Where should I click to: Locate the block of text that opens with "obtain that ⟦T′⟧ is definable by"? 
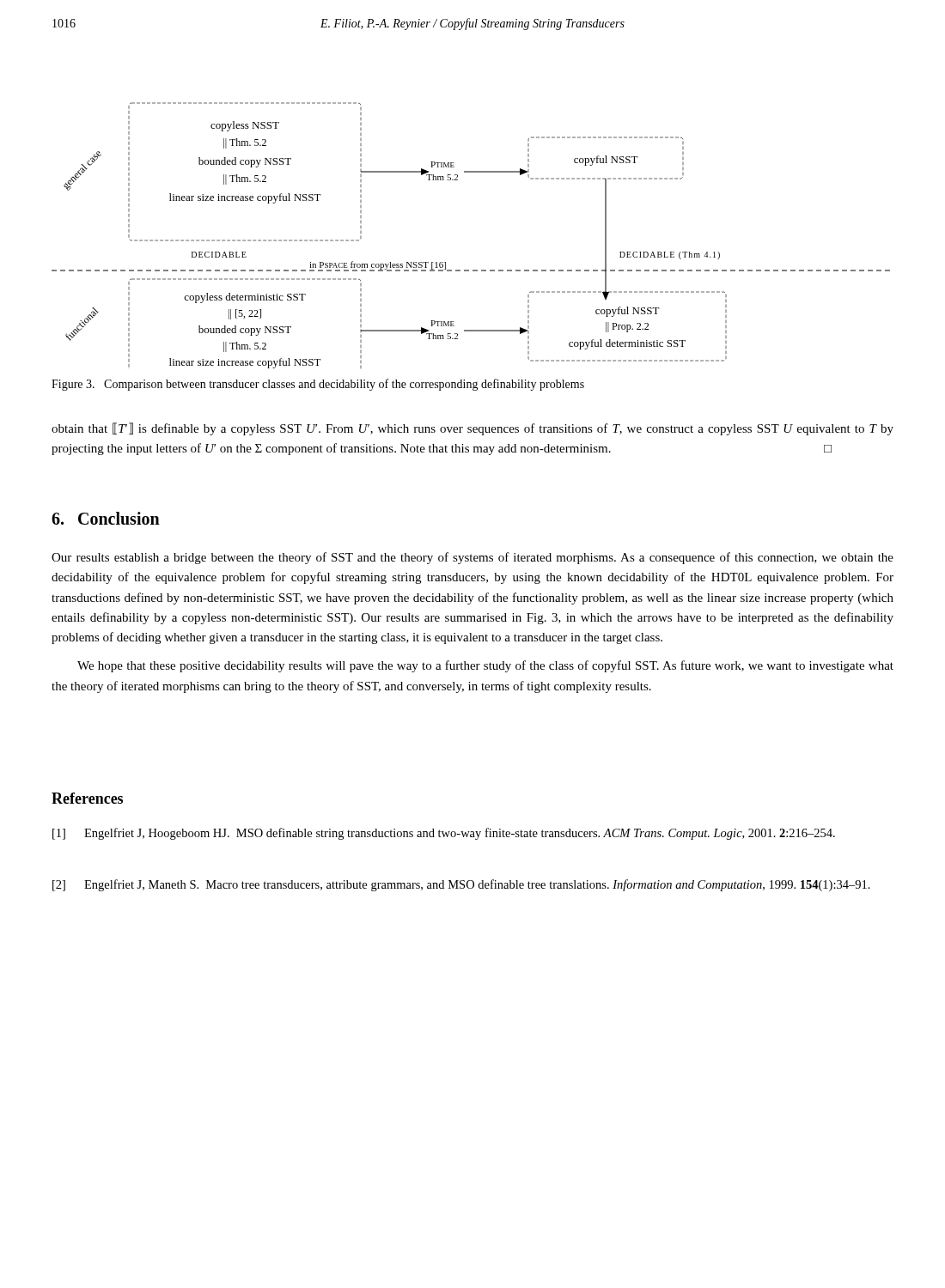tap(472, 439)
